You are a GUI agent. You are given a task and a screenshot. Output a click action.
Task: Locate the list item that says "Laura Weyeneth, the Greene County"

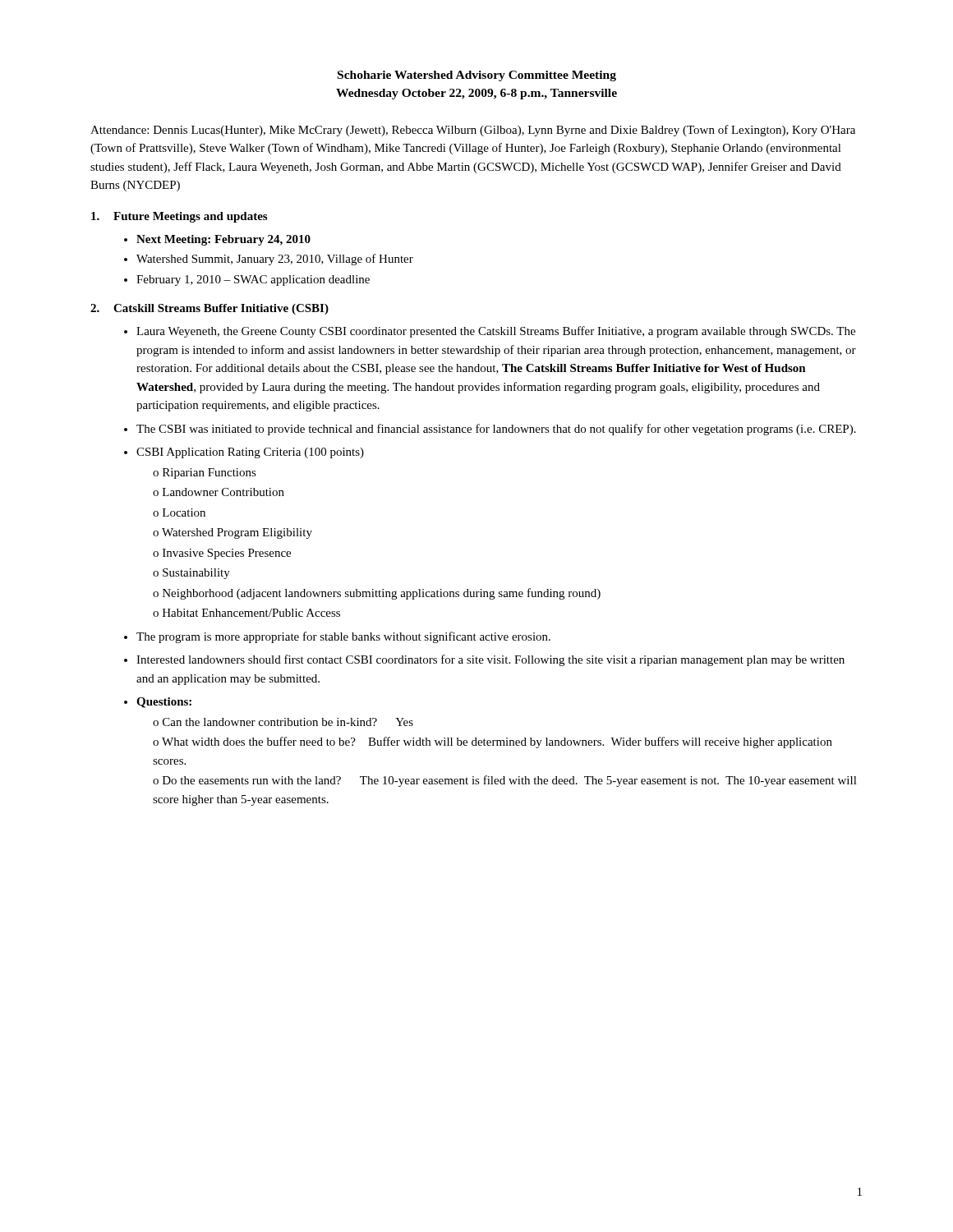pos(496,368)
